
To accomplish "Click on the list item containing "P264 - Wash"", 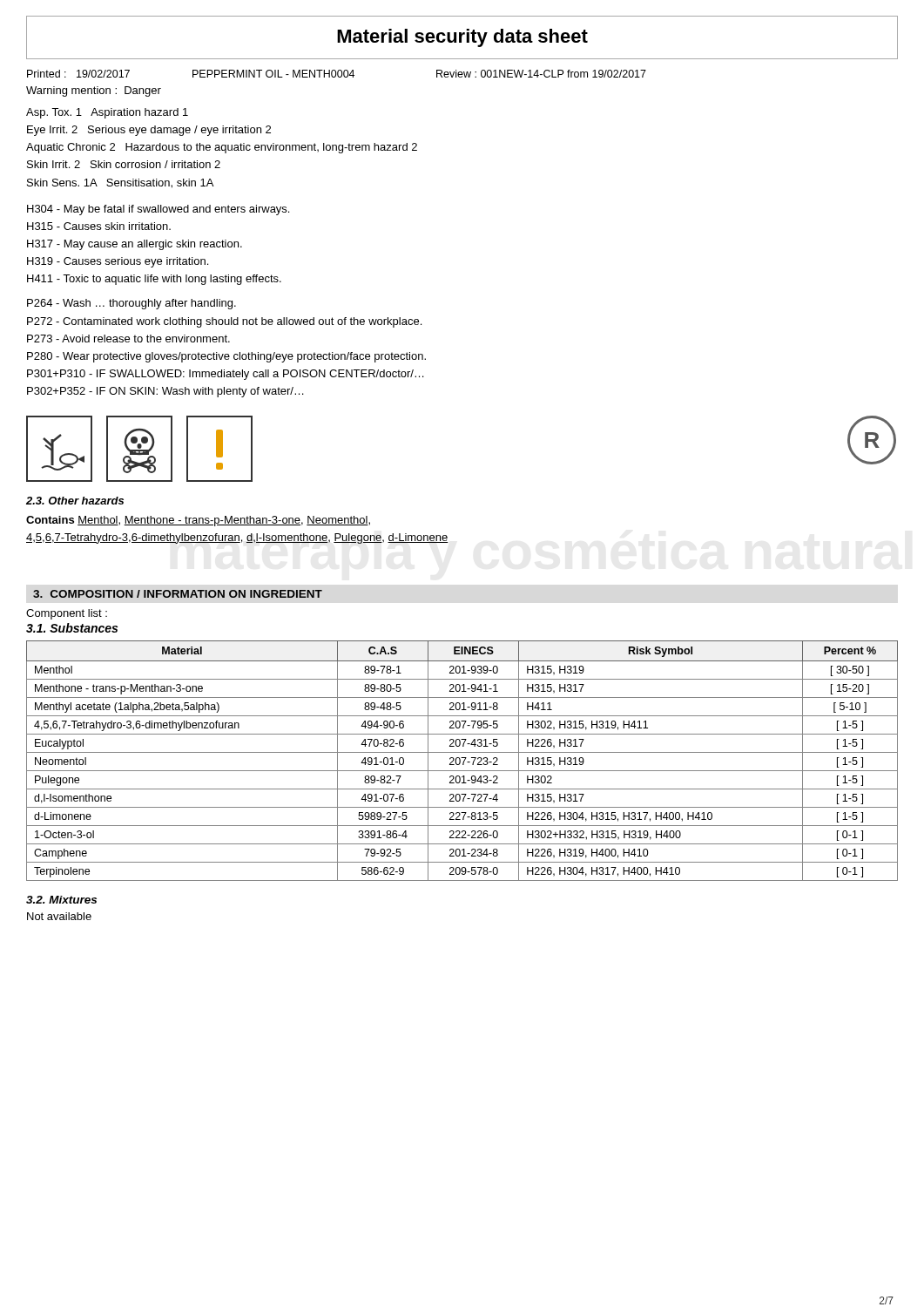I will [x=226, y=347].
